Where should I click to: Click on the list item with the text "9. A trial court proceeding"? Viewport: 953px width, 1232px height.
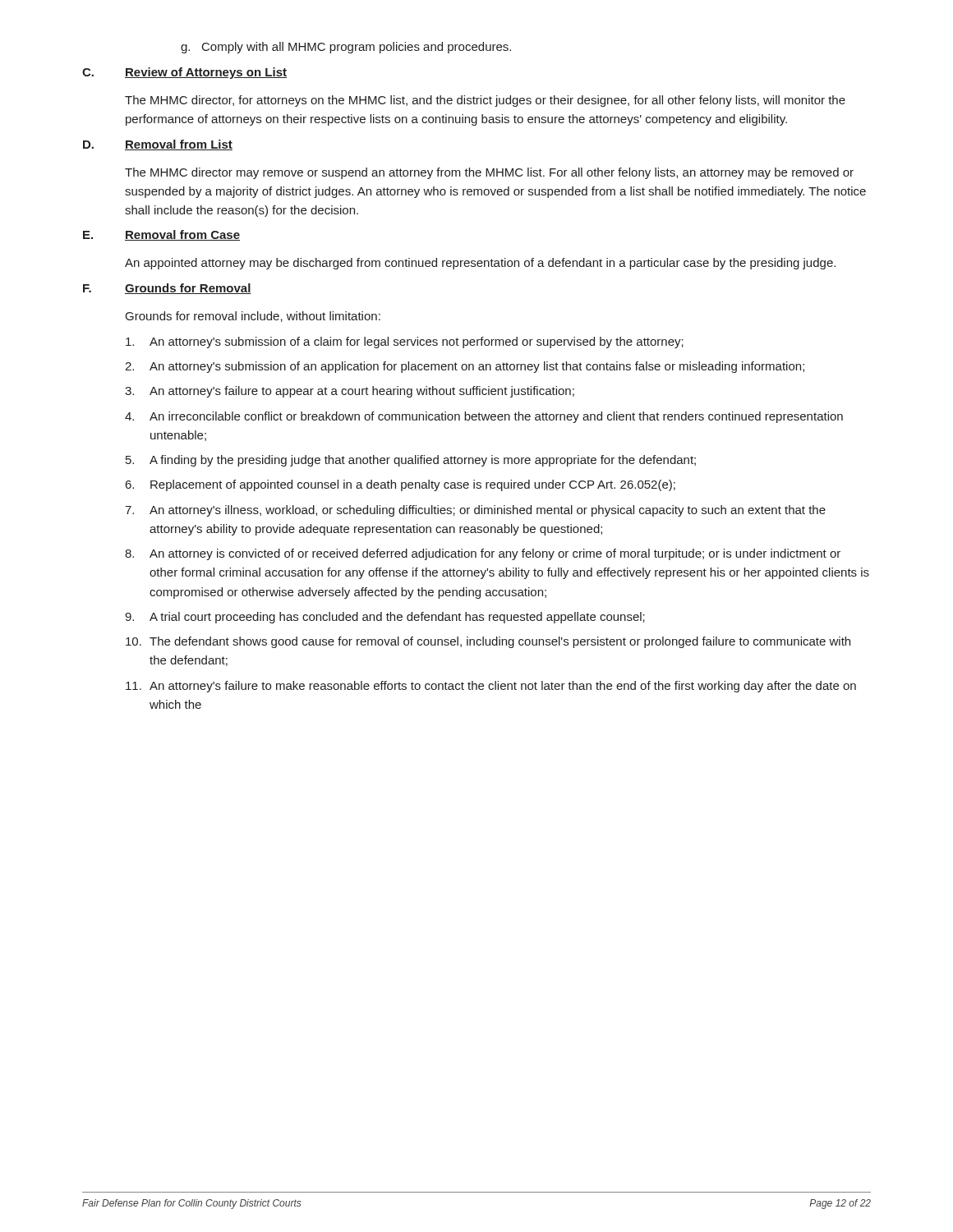coord(498,616)
